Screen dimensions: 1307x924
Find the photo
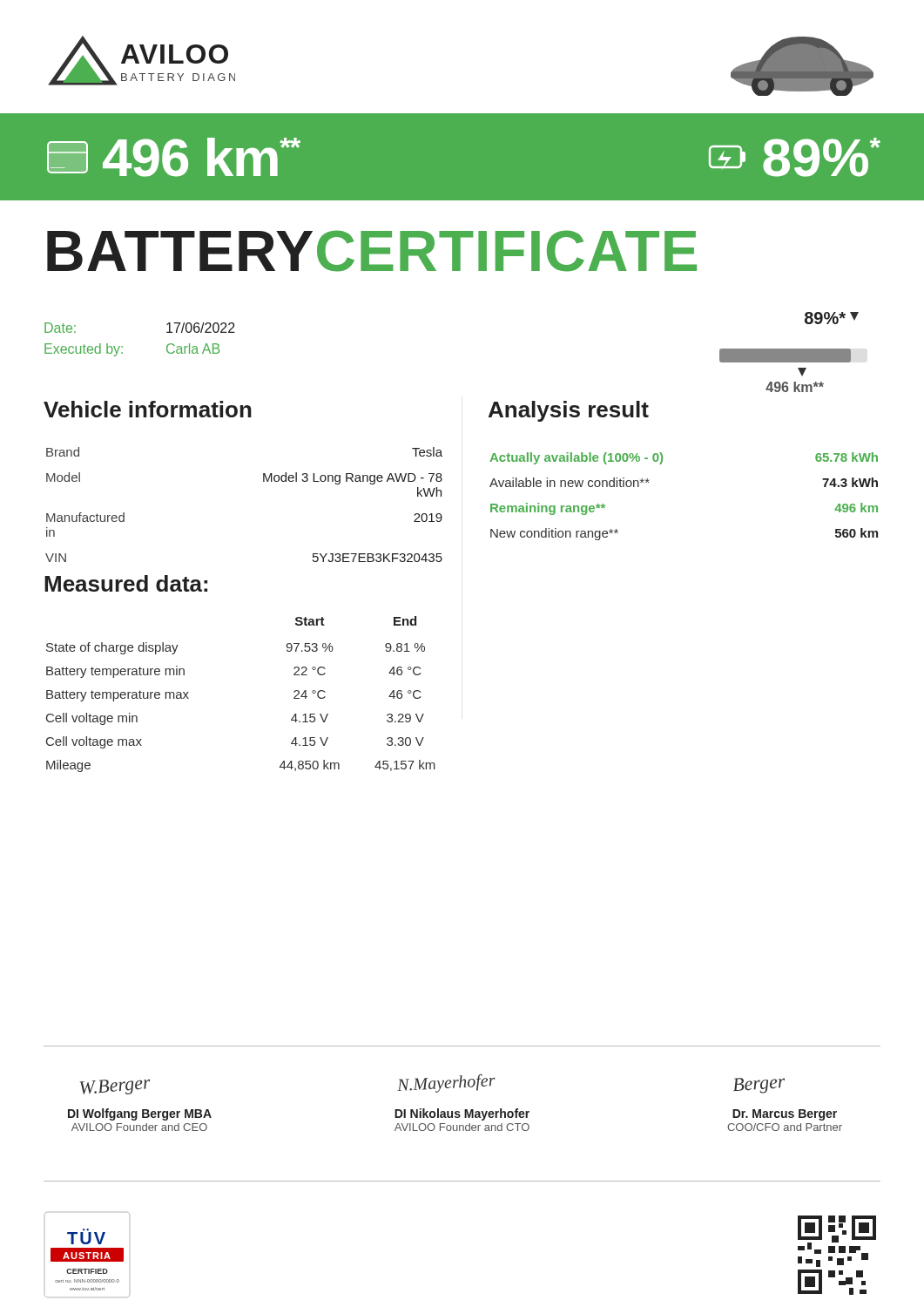click(802, 63)
